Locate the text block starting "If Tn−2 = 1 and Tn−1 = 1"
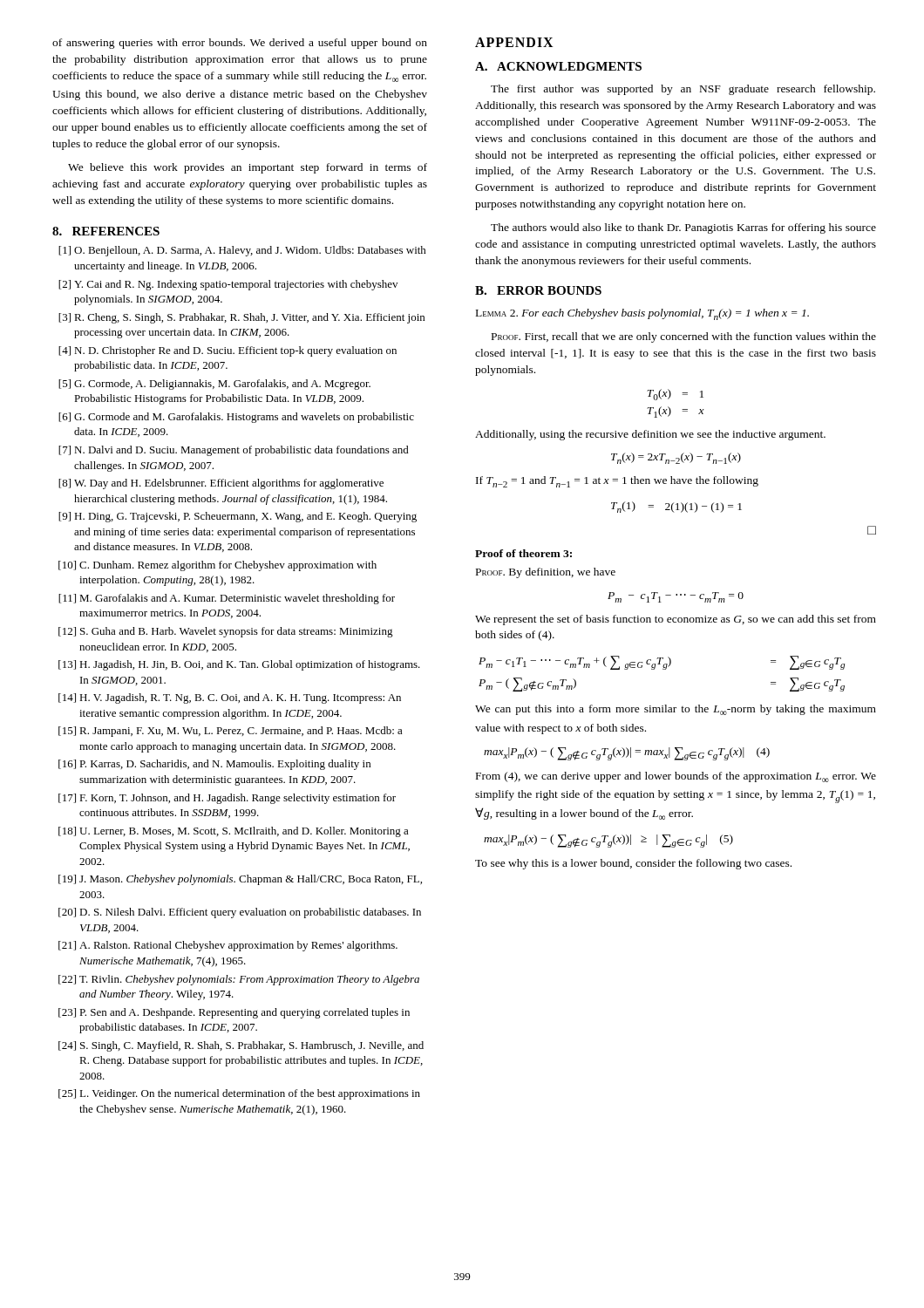The width and height of the screenshot is (924, 1308). tap(676, 482)
